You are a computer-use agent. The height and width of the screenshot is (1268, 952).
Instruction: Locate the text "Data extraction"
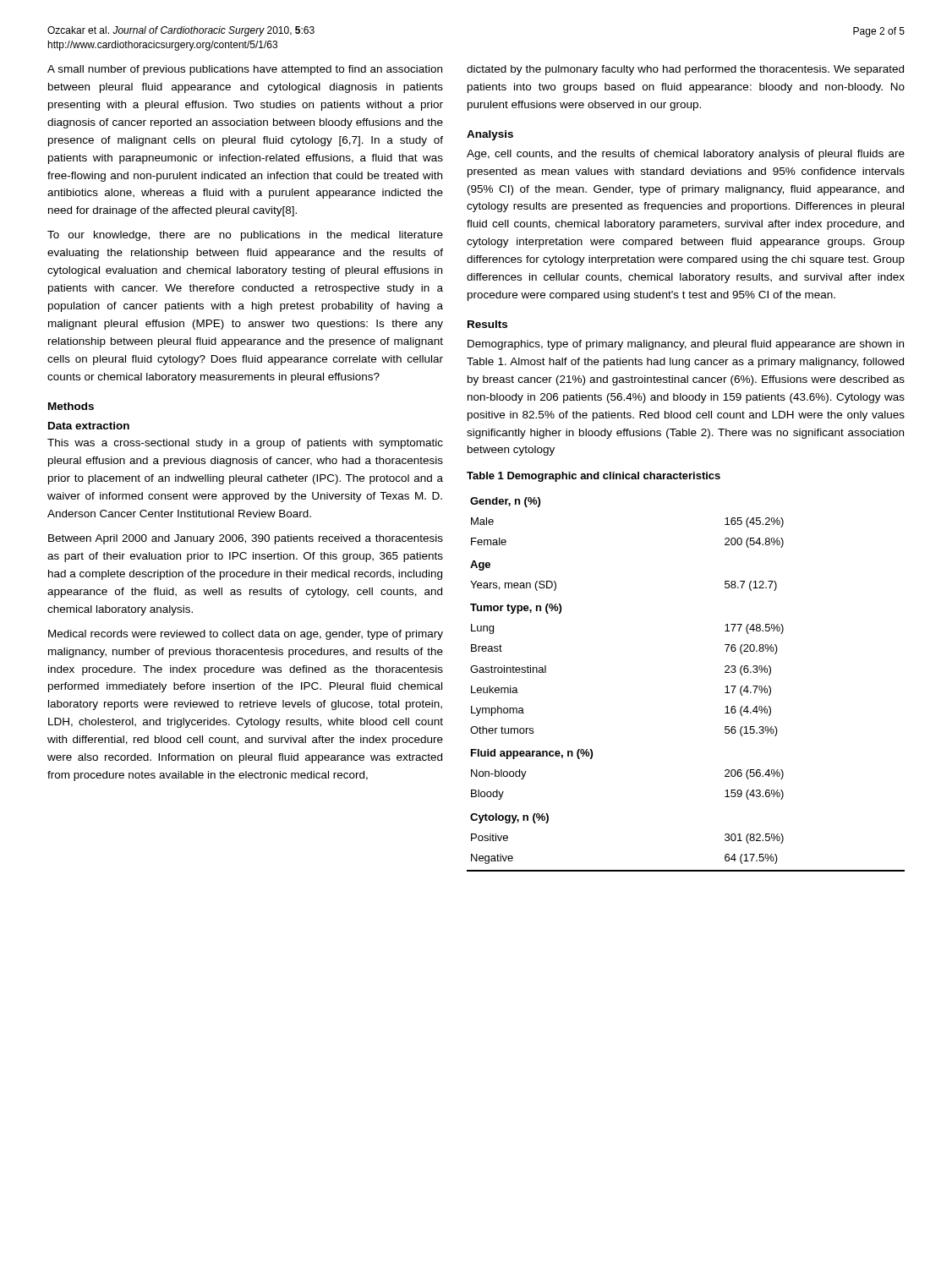pyautogui.click(x=89, y=425)
